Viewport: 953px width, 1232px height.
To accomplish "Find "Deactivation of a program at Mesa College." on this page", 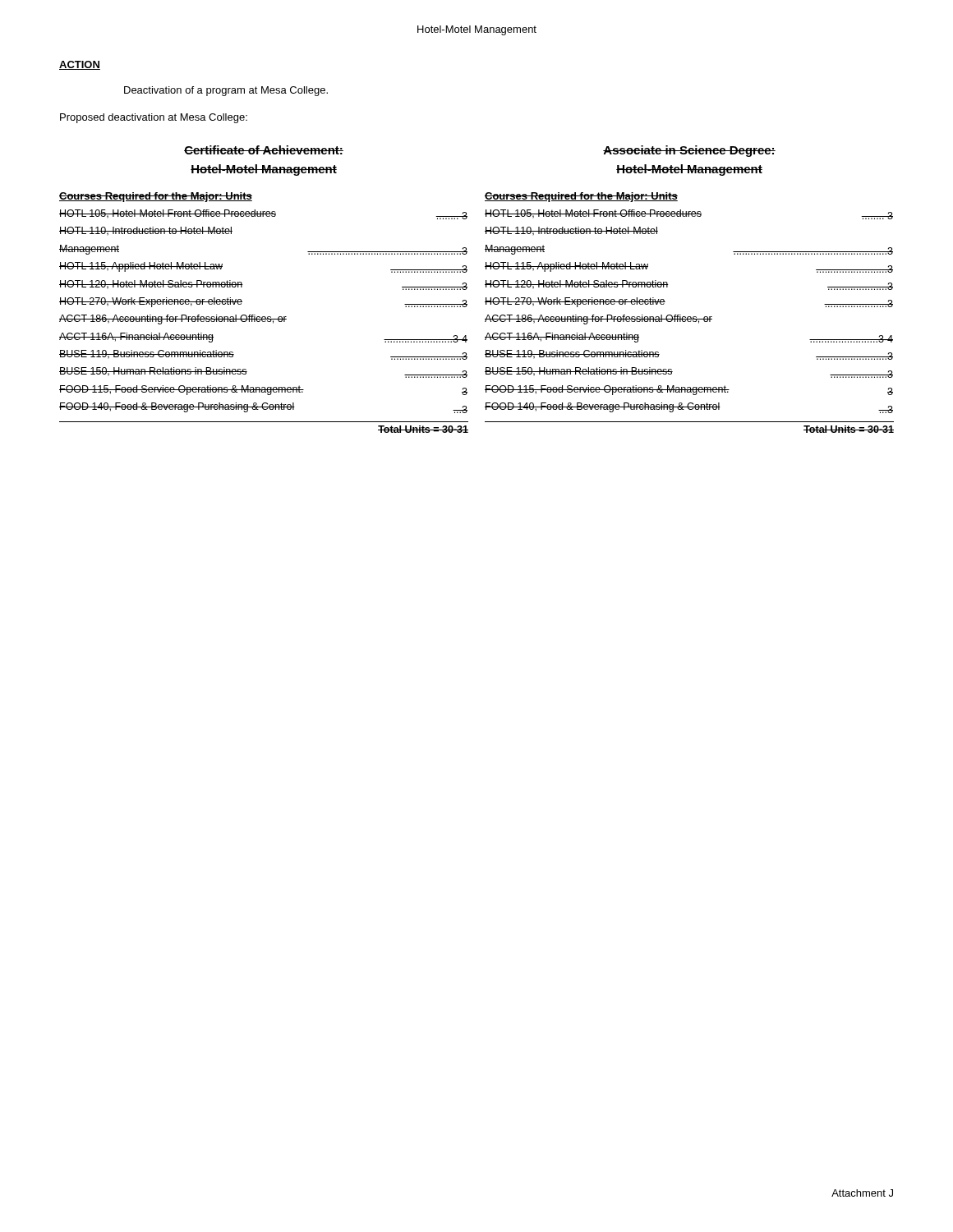I will tap(226, 90).
